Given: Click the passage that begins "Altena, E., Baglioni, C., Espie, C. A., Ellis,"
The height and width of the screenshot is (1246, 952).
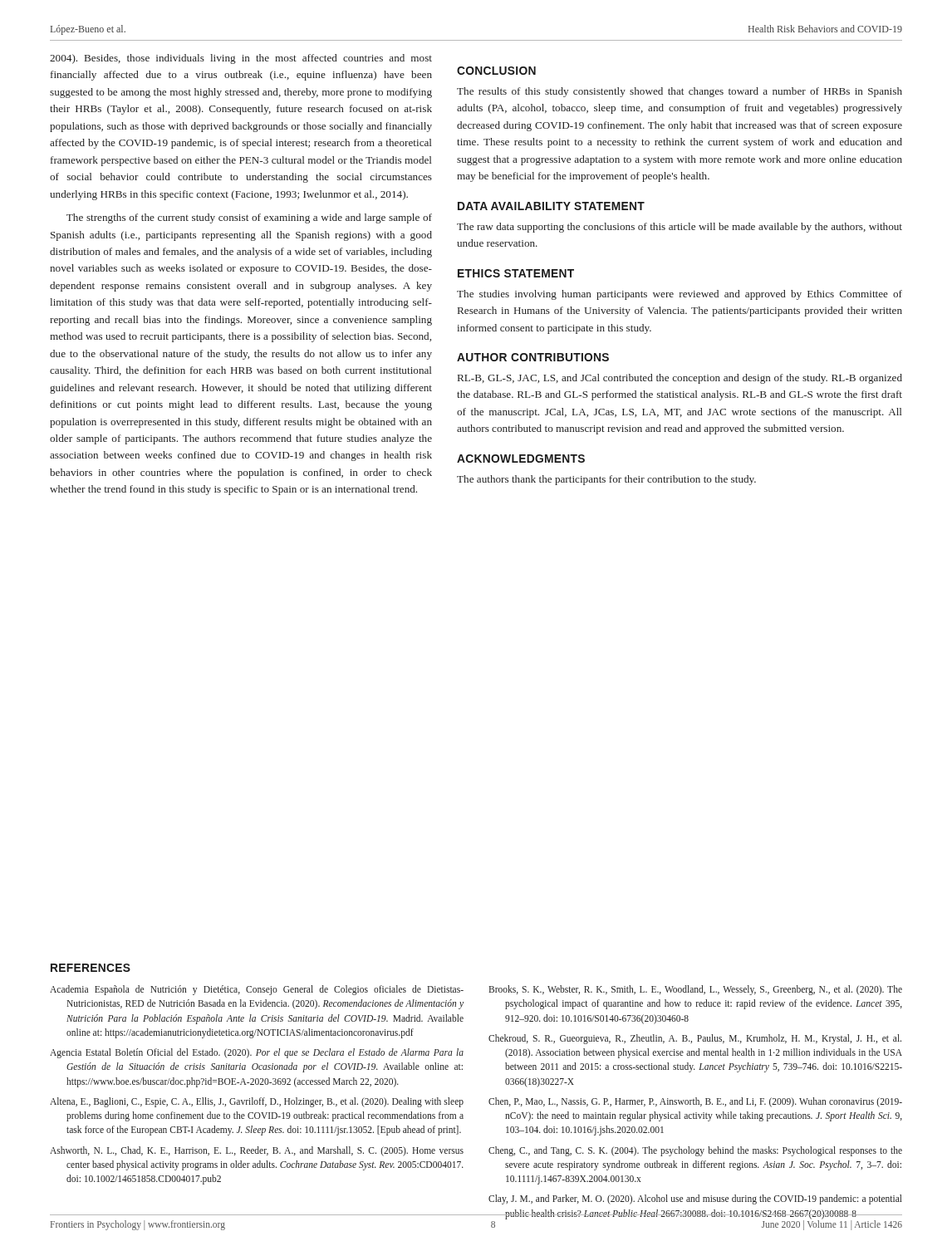Looking at the screenshot, I should (257, 1116).
